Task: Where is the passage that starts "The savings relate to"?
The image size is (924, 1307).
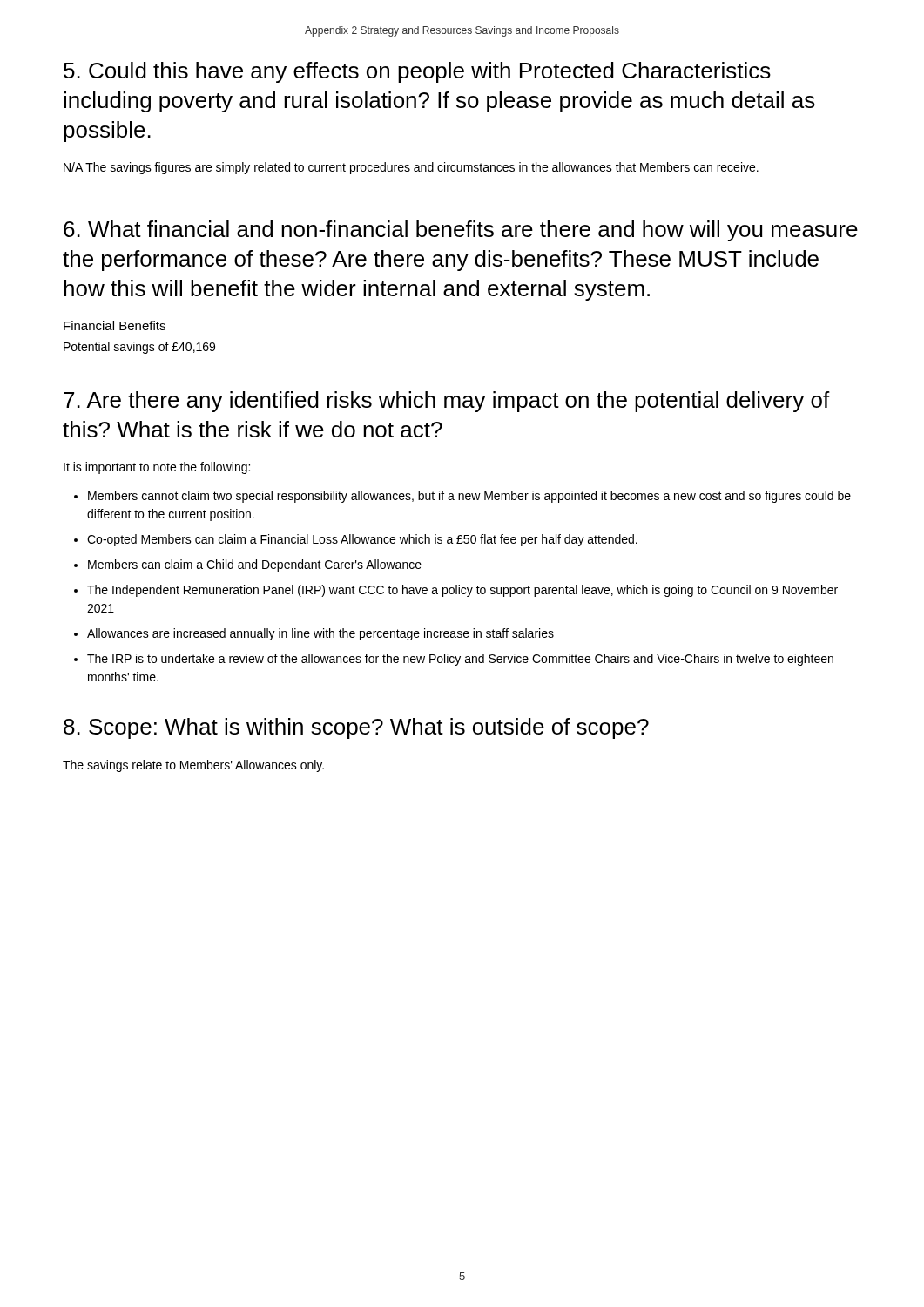Action: tap(193, 766)
